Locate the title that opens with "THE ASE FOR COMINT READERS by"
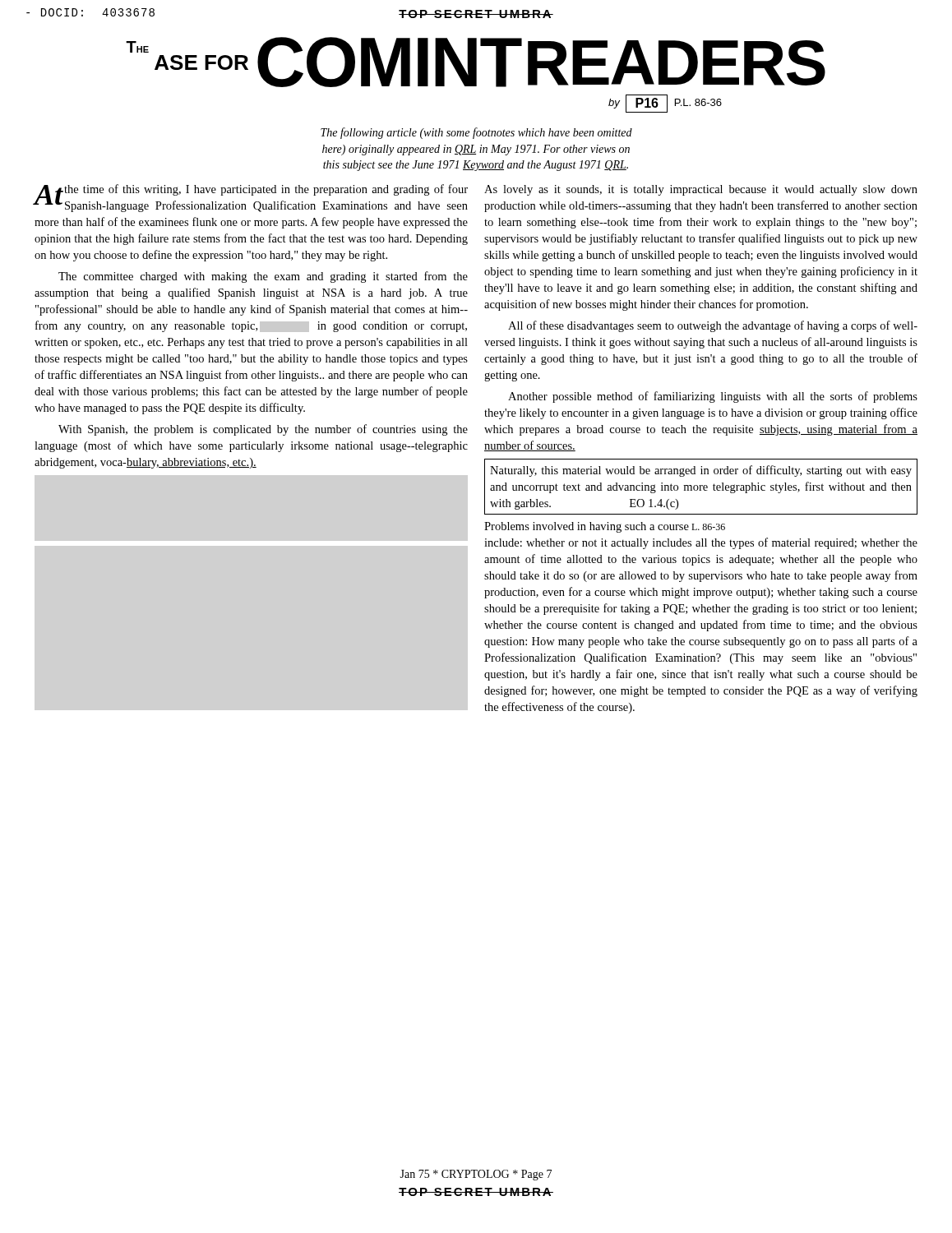952x1233 pixels. pyautogui.click(x=476, y=72)
